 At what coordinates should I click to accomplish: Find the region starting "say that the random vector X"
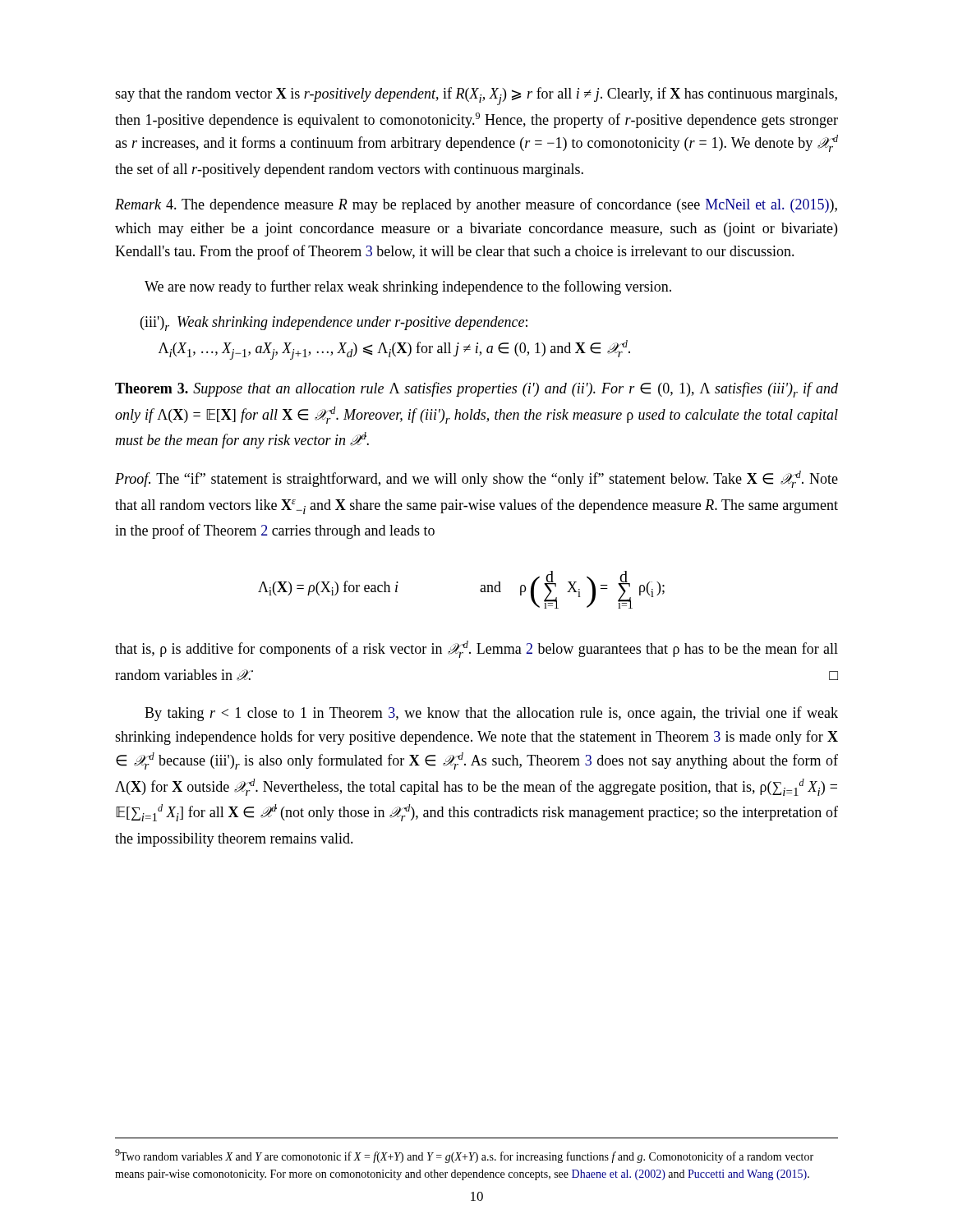476,131
